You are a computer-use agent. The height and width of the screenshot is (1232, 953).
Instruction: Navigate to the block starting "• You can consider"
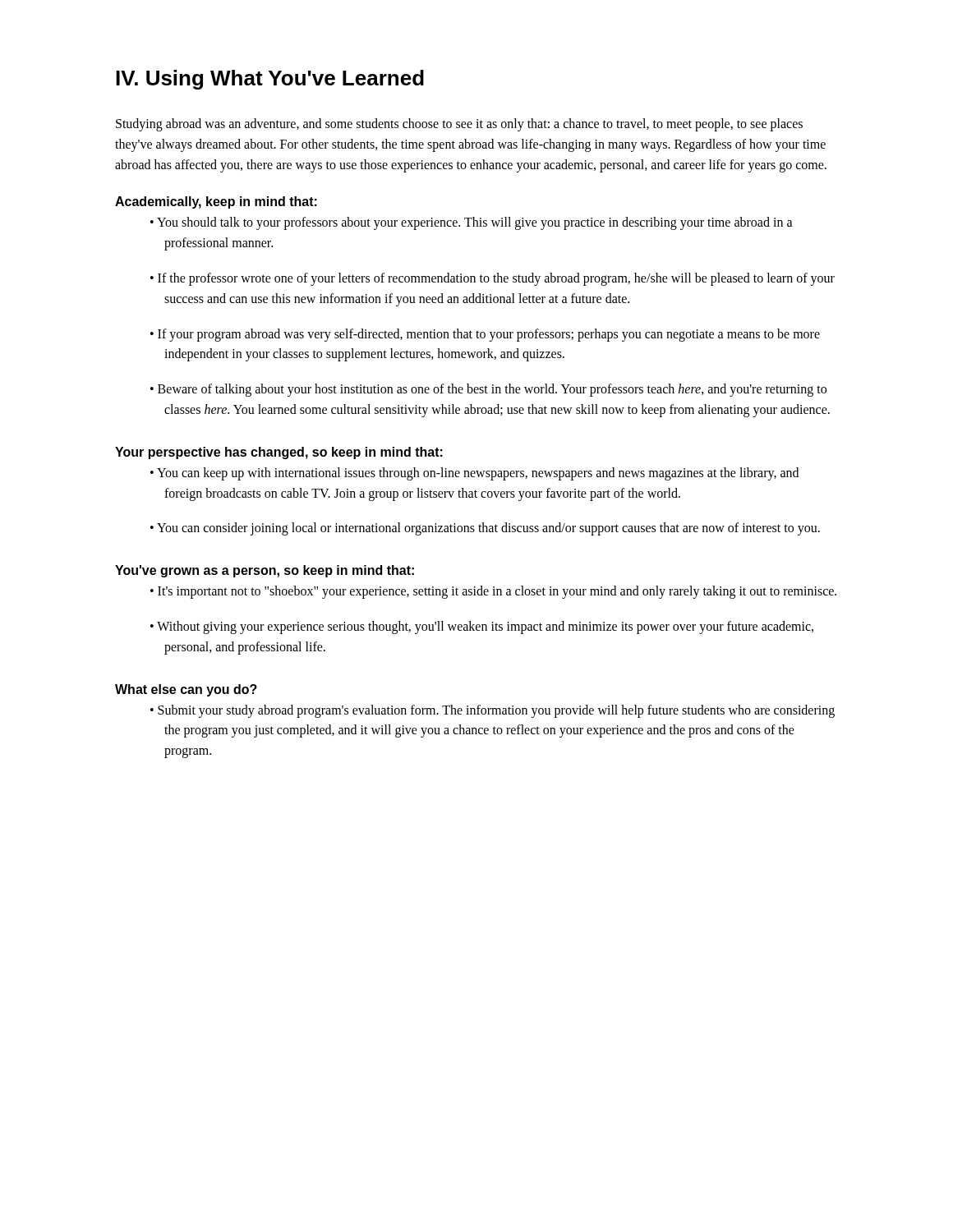(485, 528)
